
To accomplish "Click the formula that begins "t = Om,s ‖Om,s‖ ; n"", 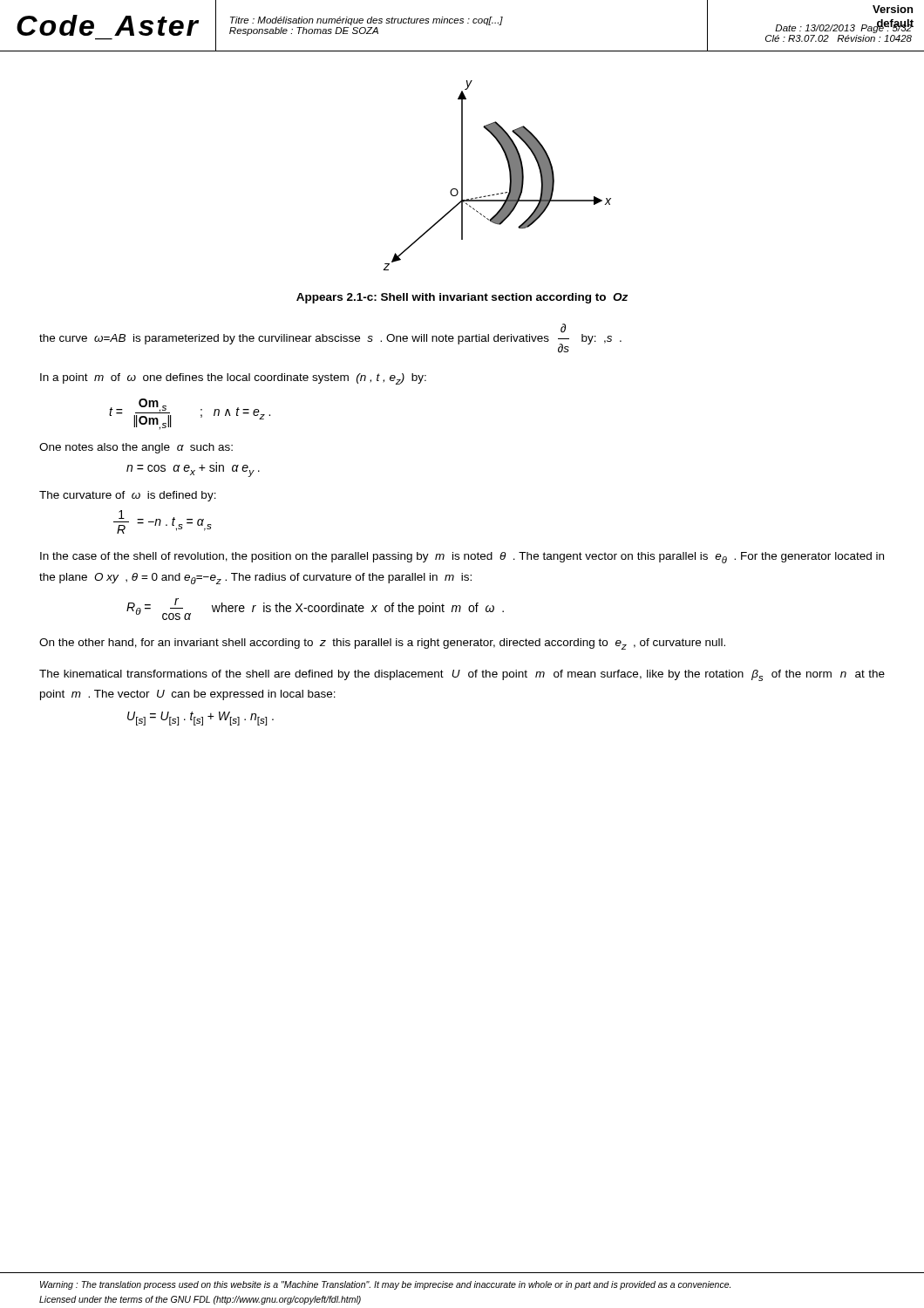I will [190, 413].
